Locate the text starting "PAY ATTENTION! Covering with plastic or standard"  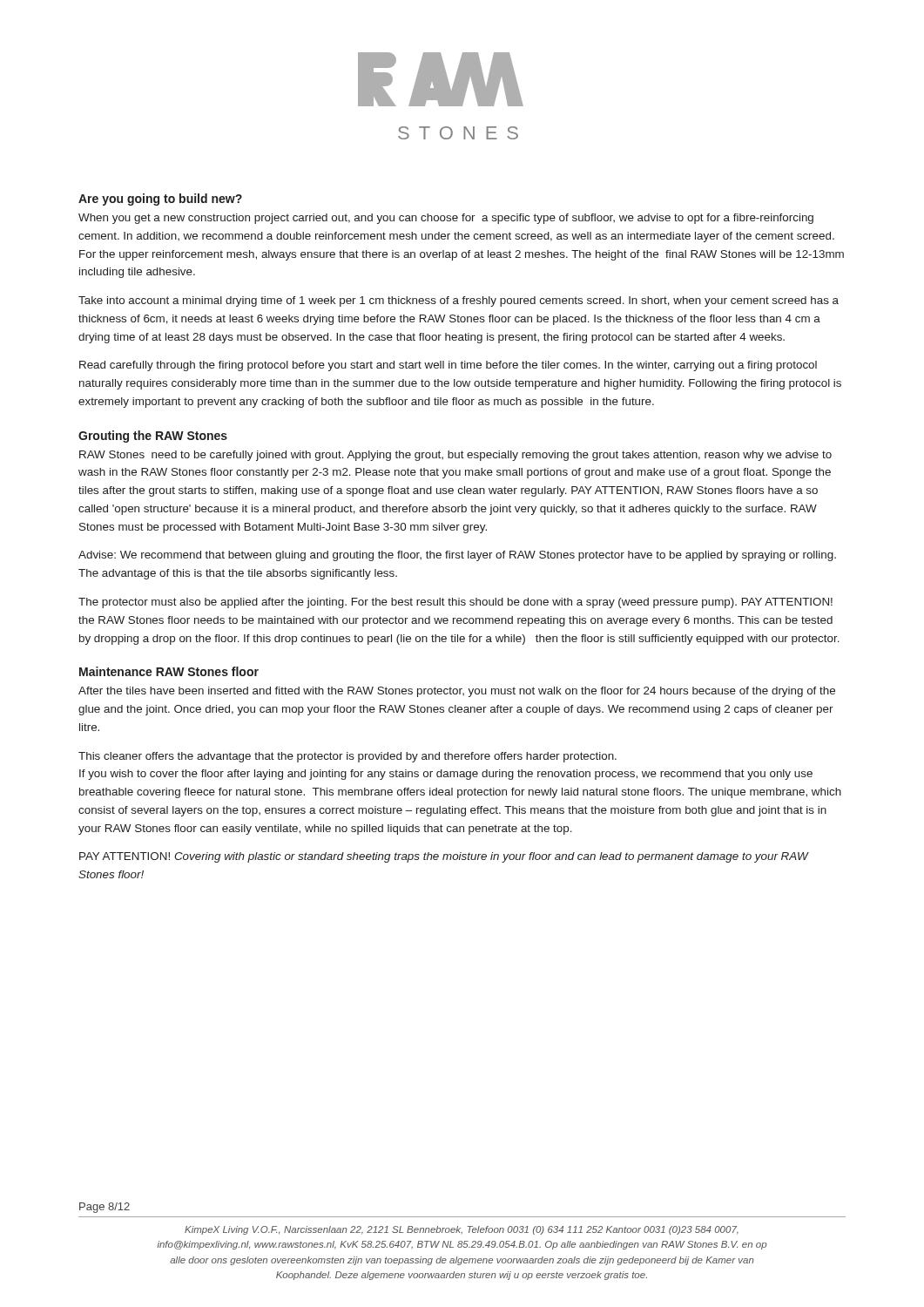tap(443, 865)
